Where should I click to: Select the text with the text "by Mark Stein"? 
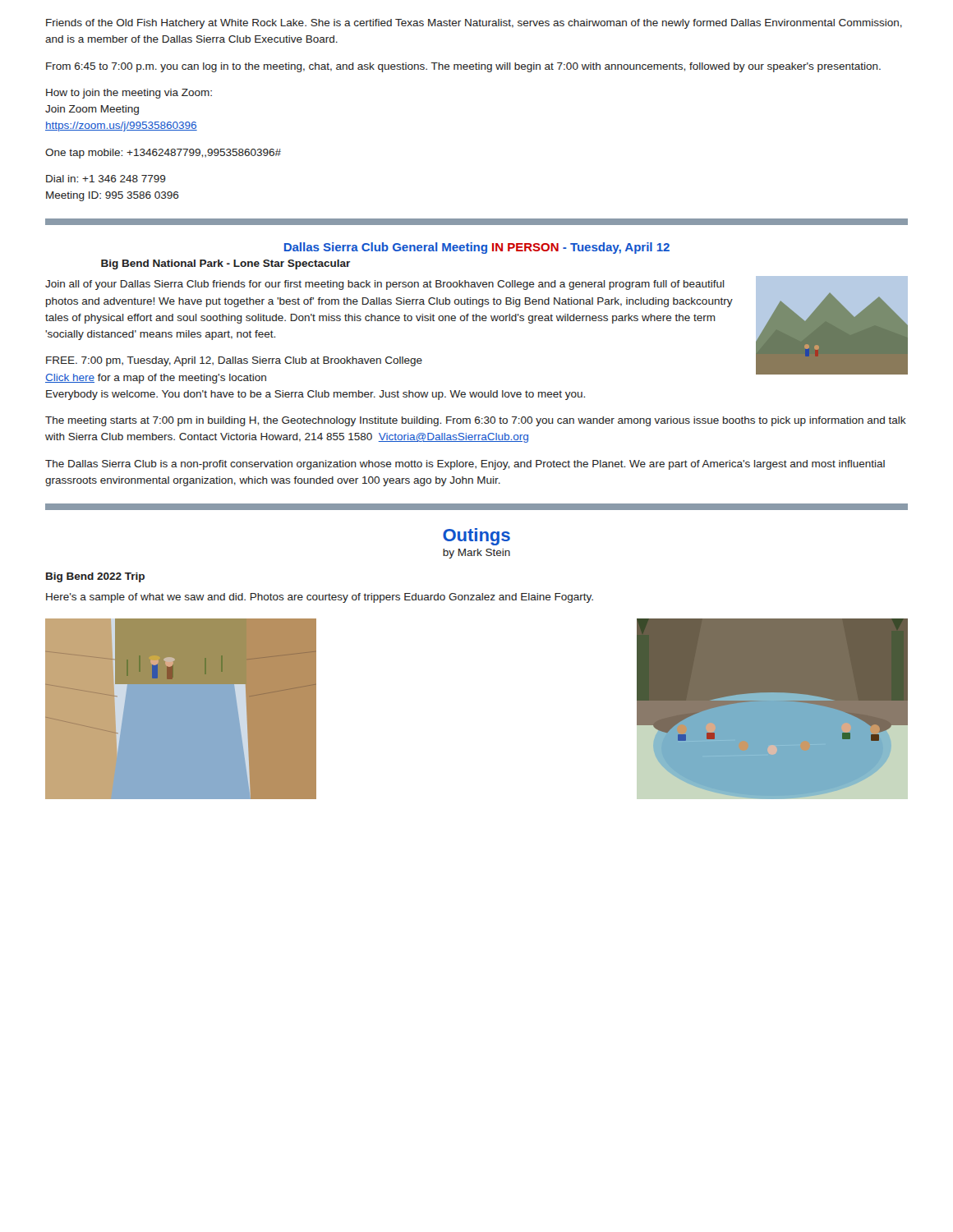click(x=476, y=552)
